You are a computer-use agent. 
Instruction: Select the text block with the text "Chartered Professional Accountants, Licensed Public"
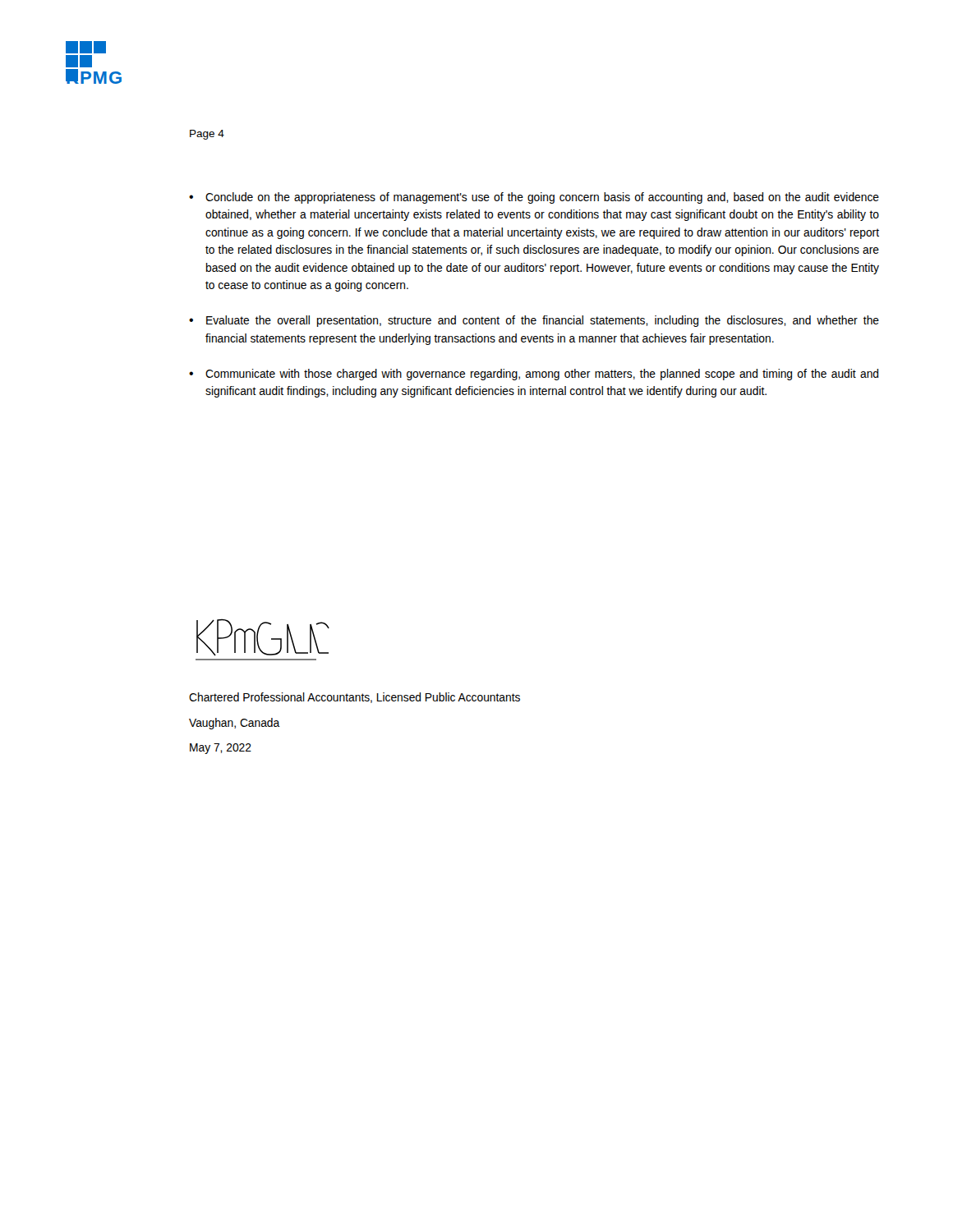pyautogui.click(x=355, y=698)
